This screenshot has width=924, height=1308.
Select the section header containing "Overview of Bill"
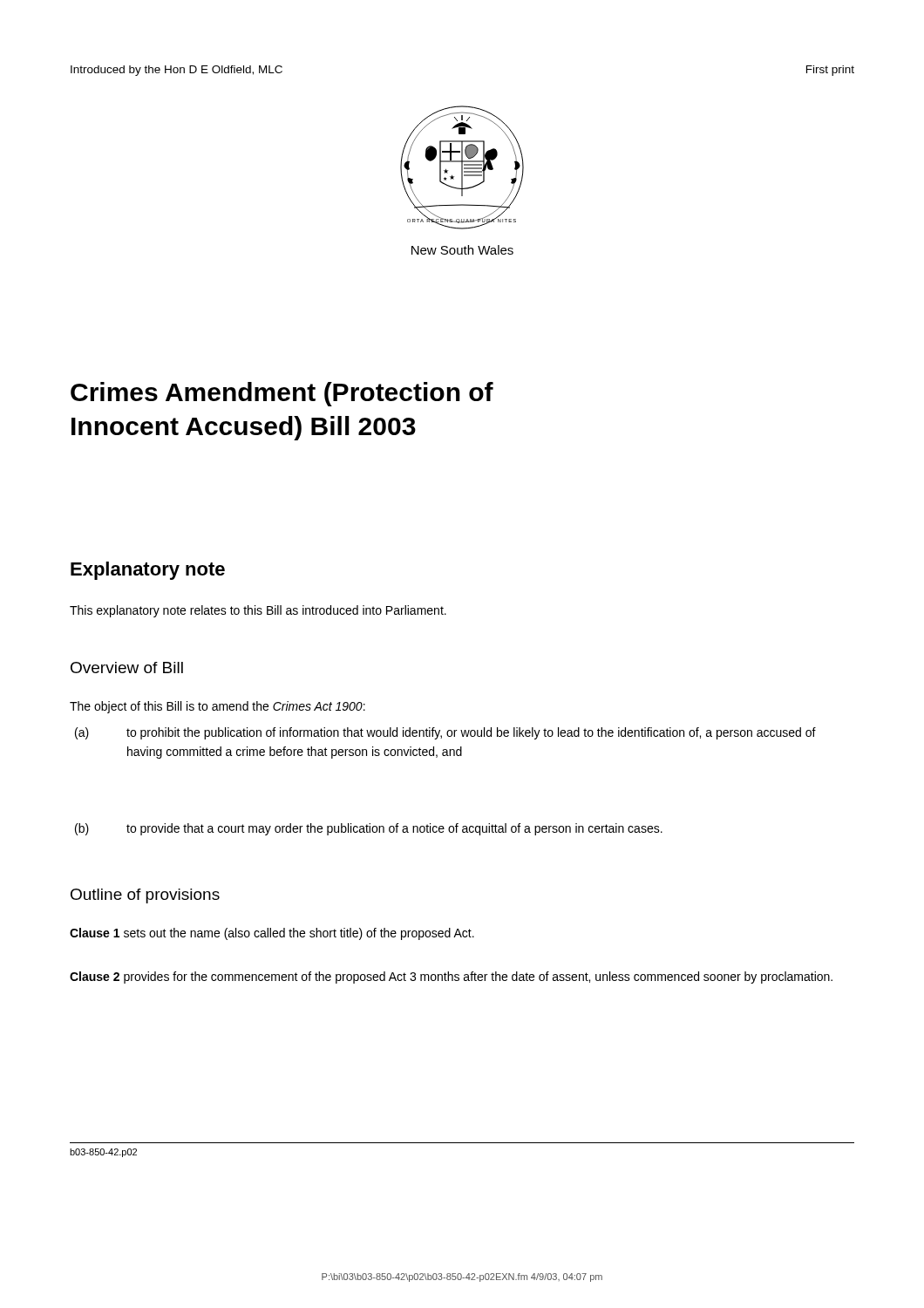tap(127, 667)
